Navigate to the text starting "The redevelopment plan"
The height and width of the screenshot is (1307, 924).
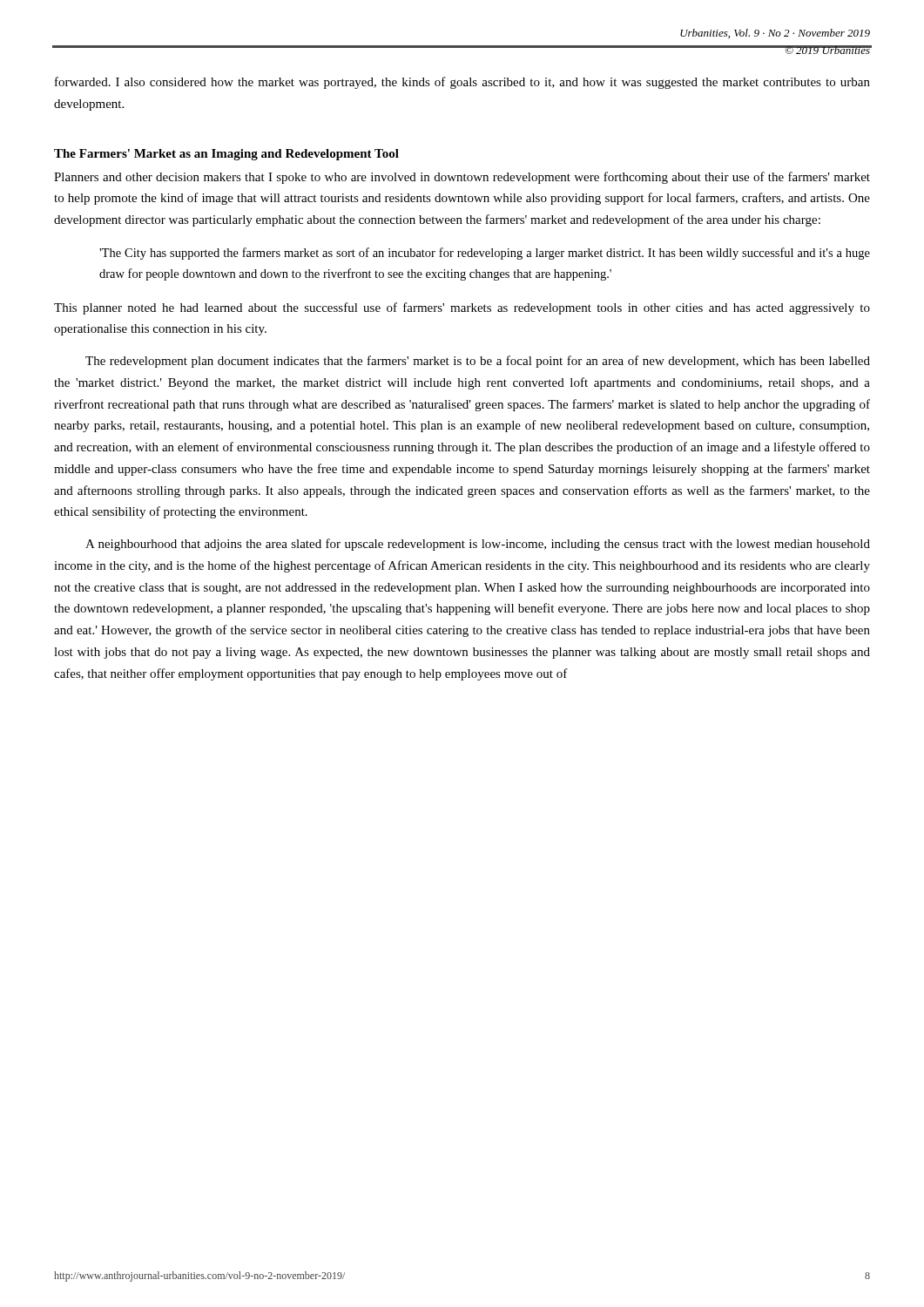[x=462, y=436]
